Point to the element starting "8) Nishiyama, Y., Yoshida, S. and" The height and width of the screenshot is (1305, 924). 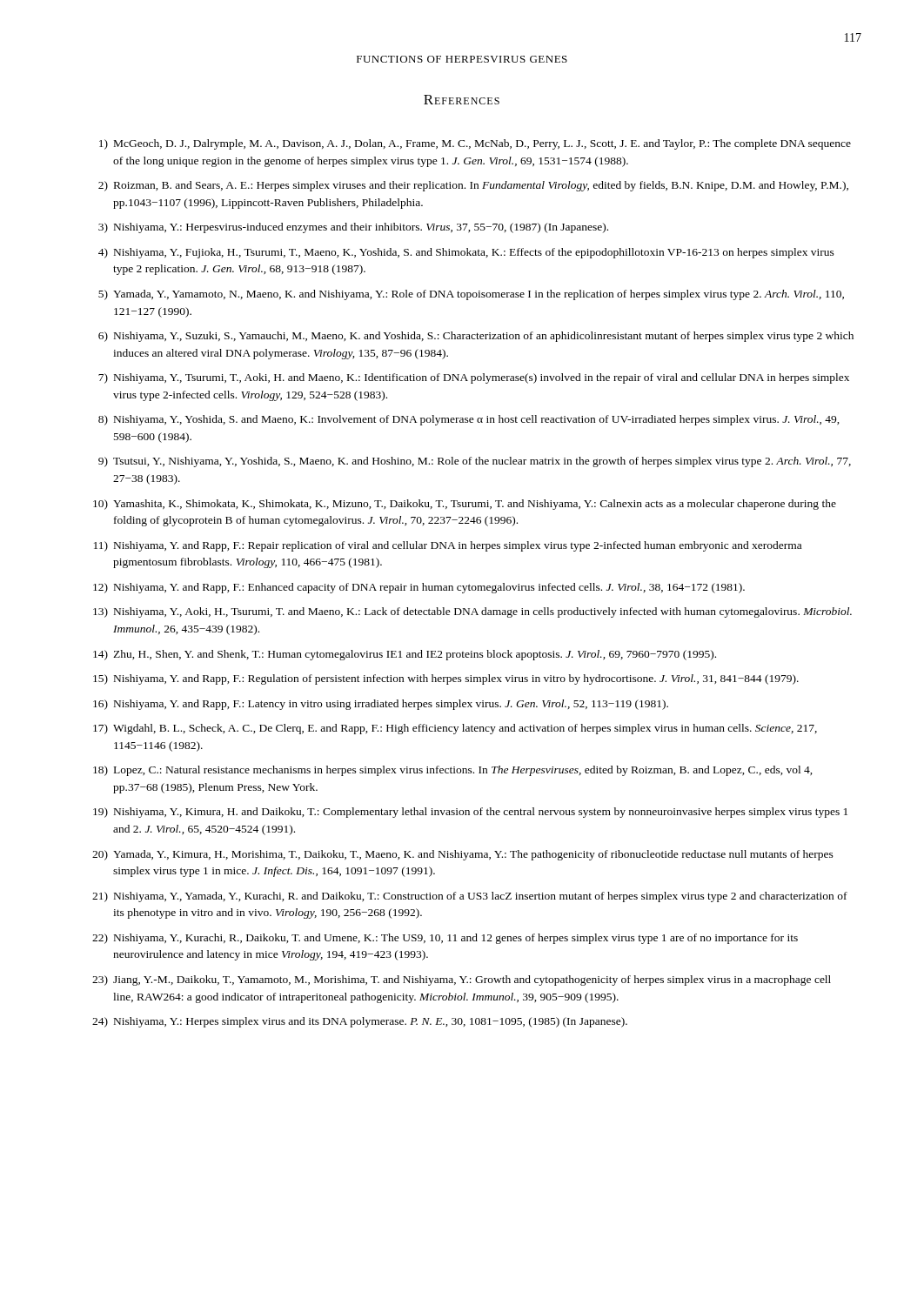466,428
